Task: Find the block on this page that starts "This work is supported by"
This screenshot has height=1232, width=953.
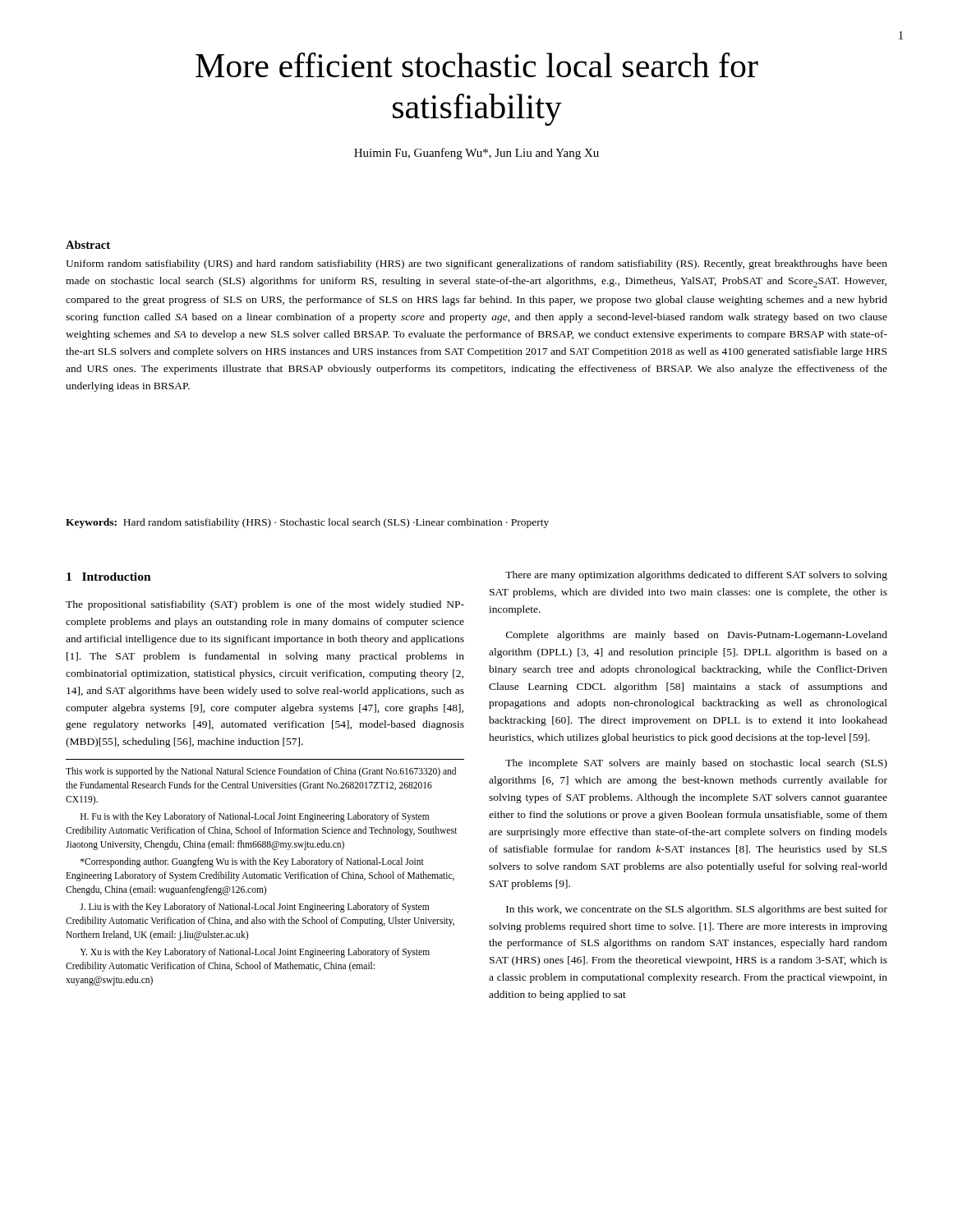Action: coord(265,876)
